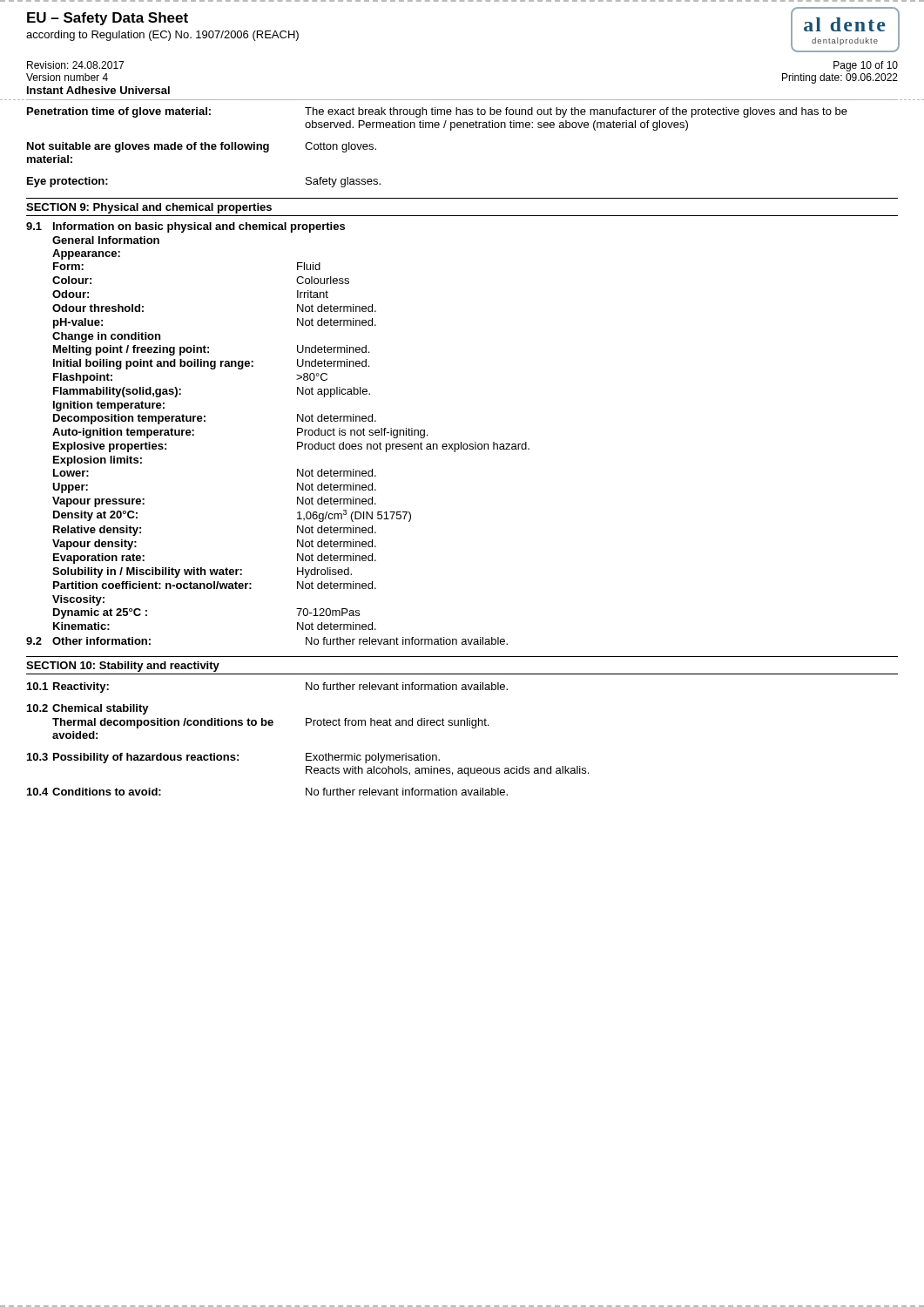Find the passage starting "Penetration time of glove material: The"
Screen dimensions: 1307x924
tap(462, 118)
